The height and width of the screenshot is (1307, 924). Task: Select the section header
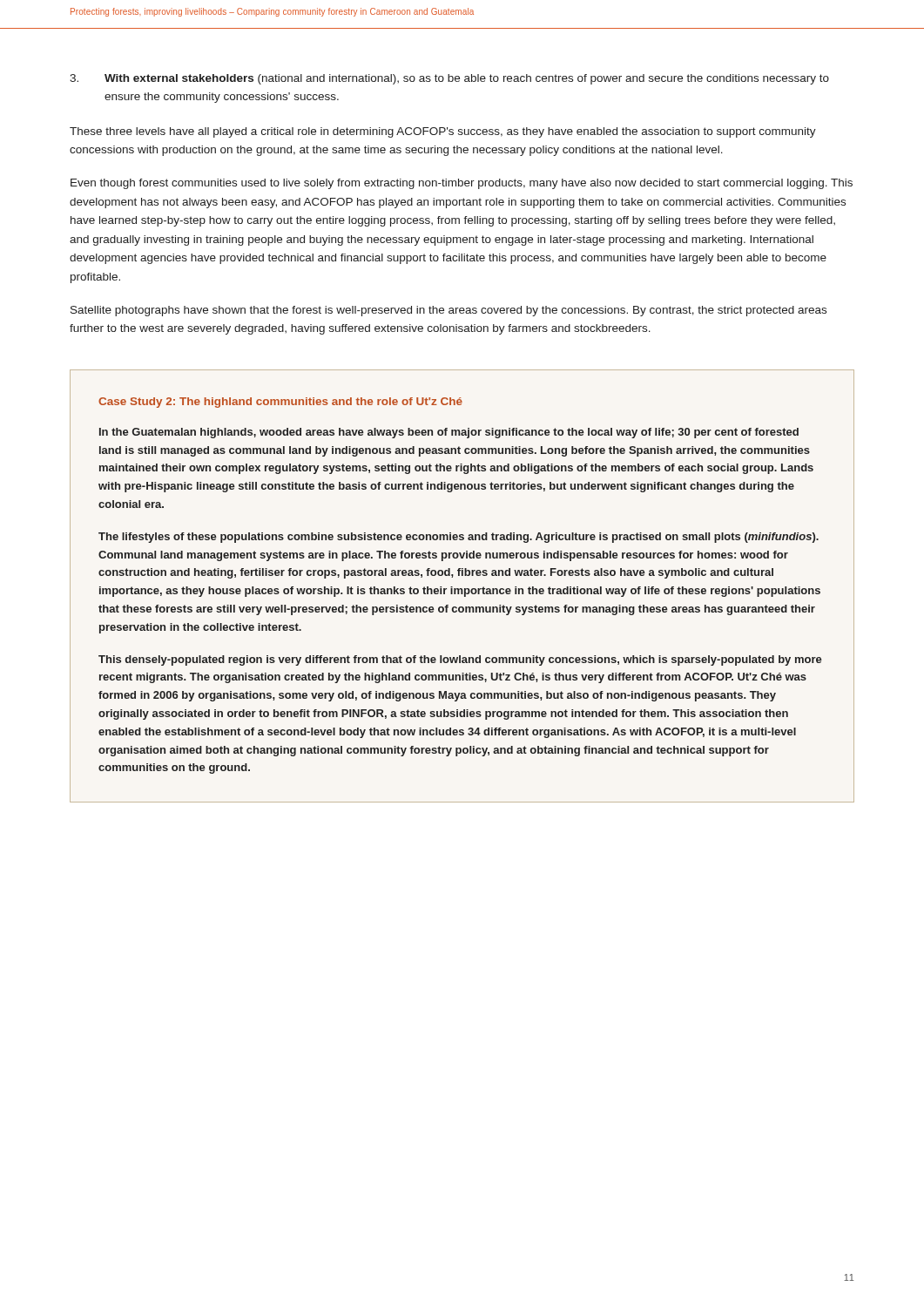(280, 401)
